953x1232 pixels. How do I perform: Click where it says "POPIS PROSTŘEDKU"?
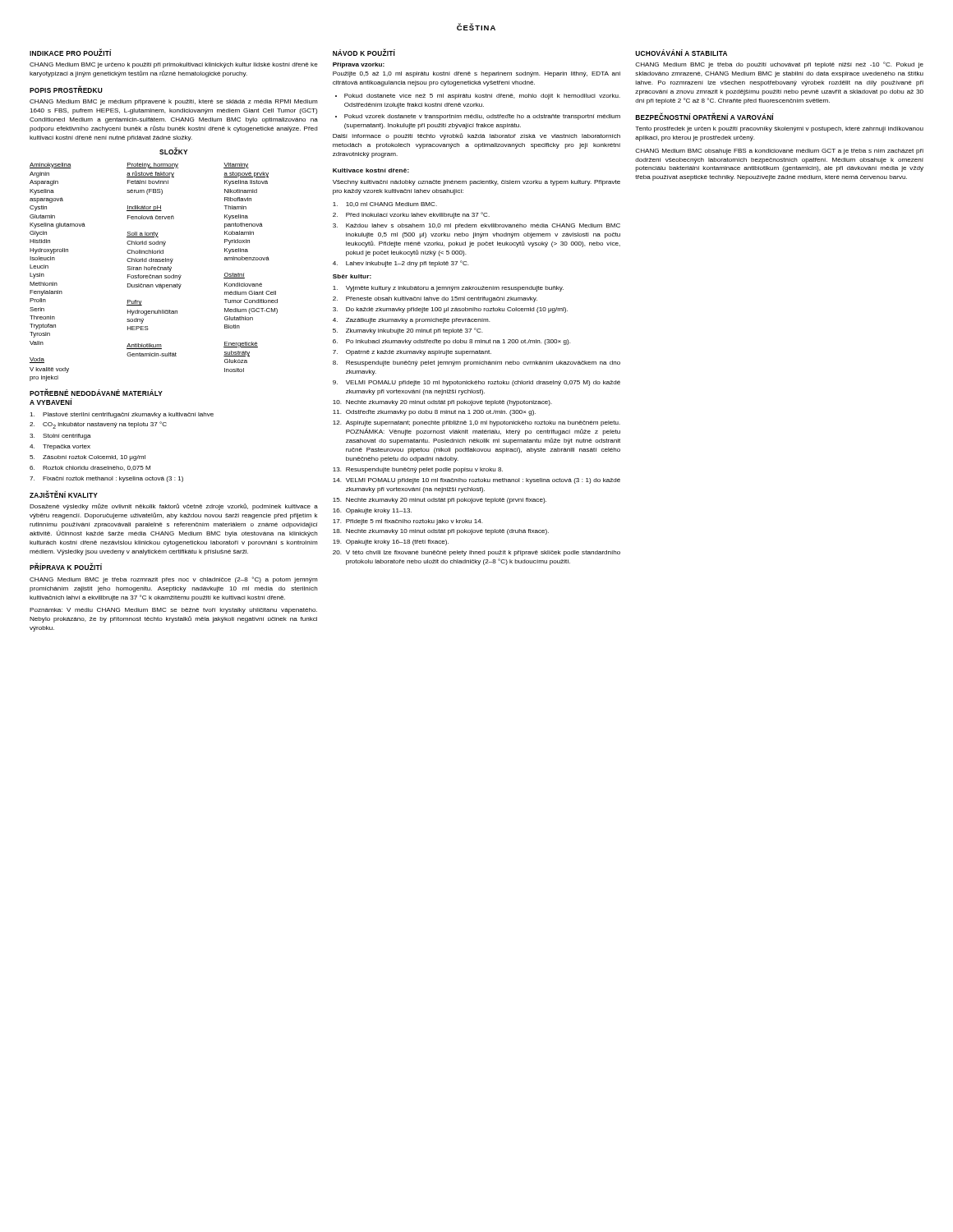point(66,90)
